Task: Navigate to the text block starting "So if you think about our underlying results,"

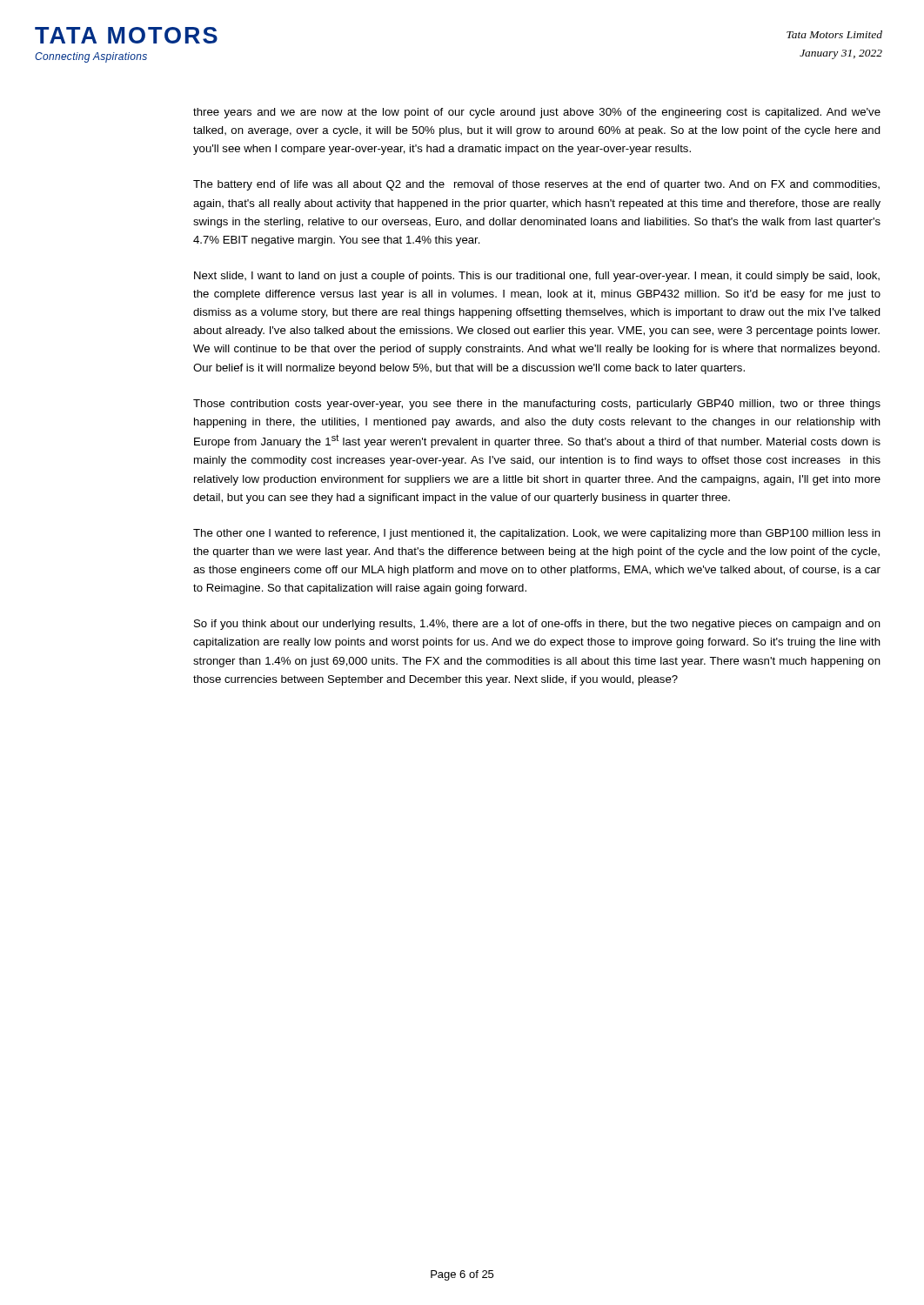Action: 537,651
